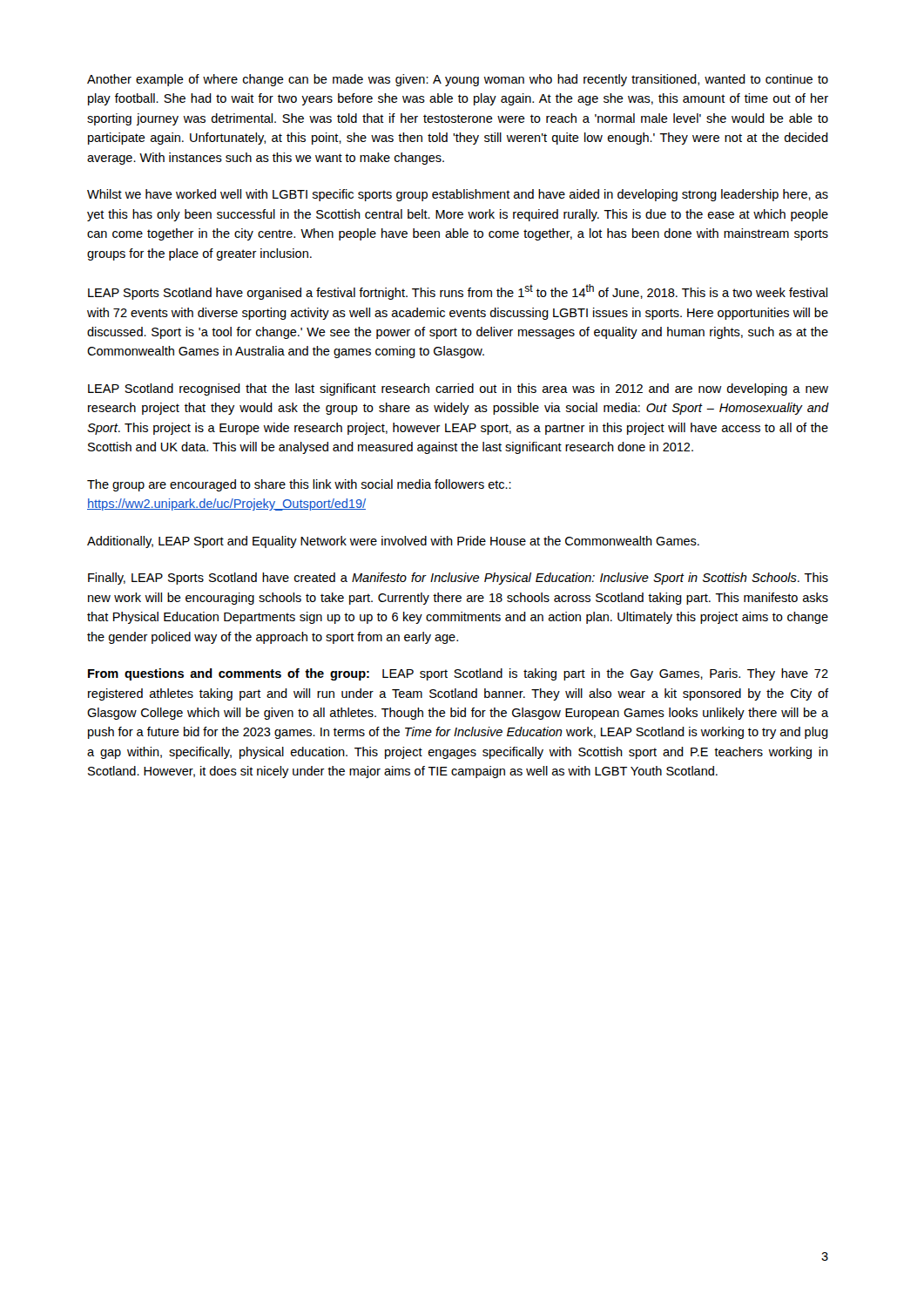Click on the text block with the text "LEAP Scotland recognised that the last significant research"

pos(458,418)
